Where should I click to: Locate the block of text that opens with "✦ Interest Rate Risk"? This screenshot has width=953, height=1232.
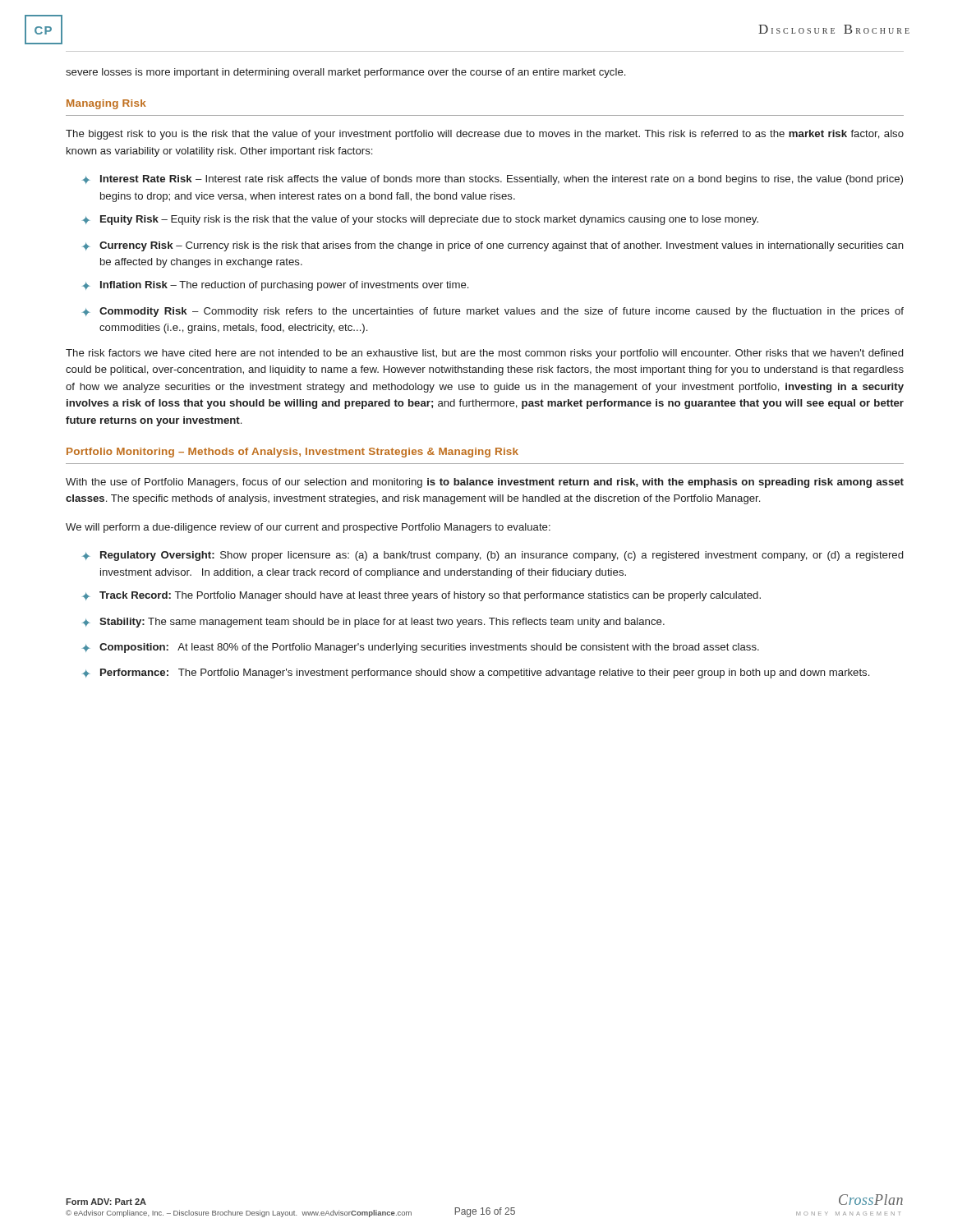(492, 188)
